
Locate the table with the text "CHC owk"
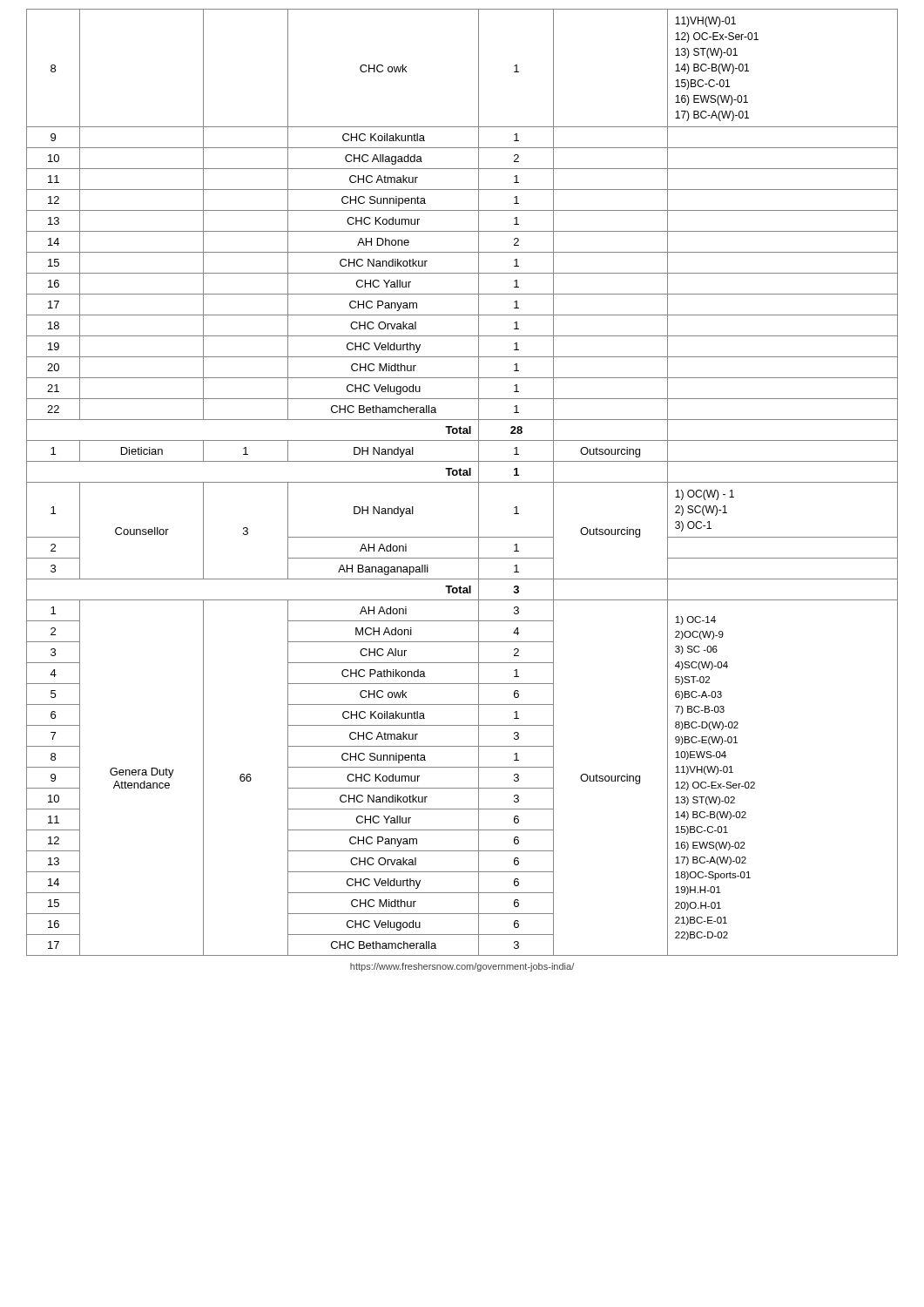click(462, 482)
